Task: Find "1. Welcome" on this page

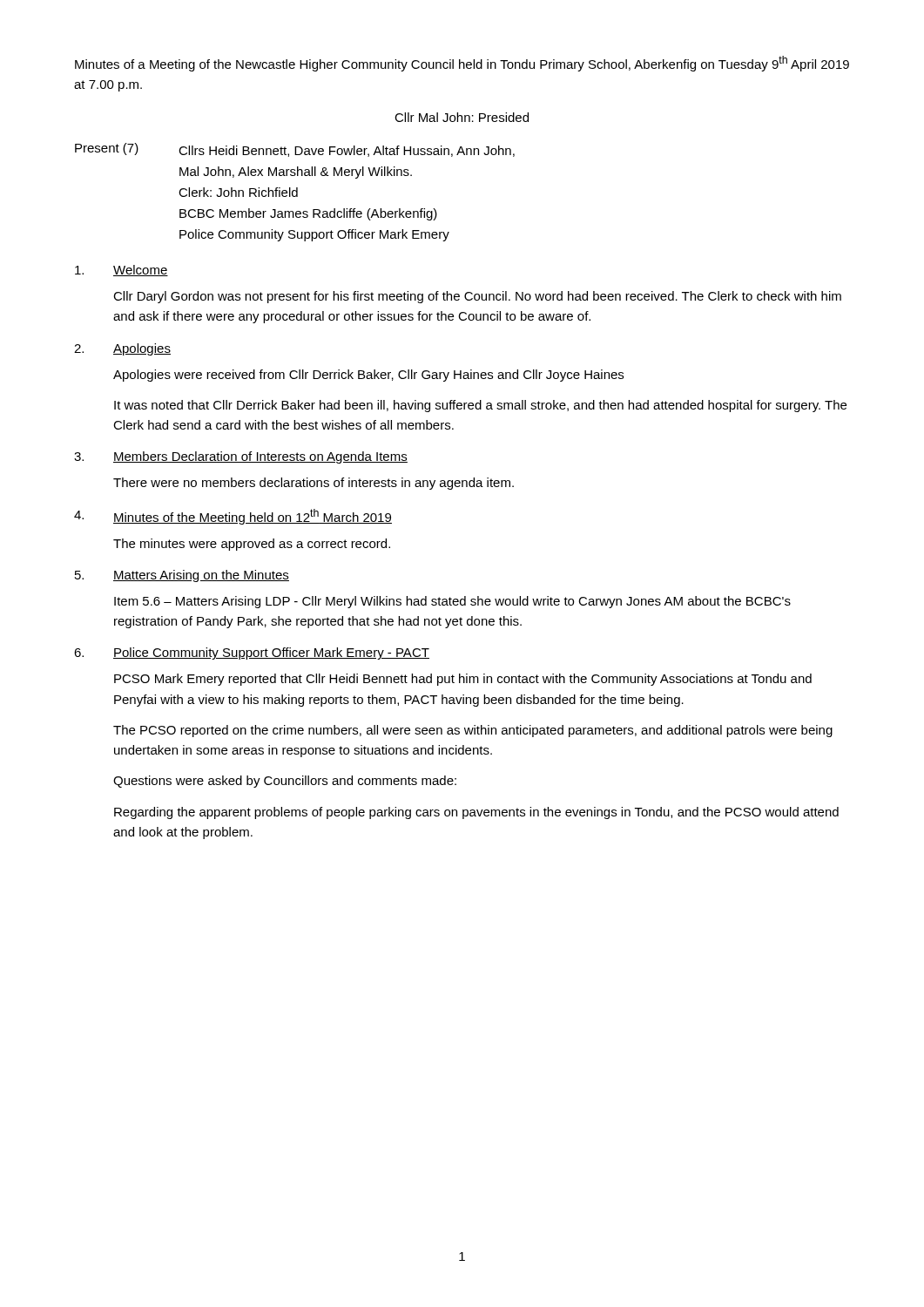Action: (x=121, y=270)
